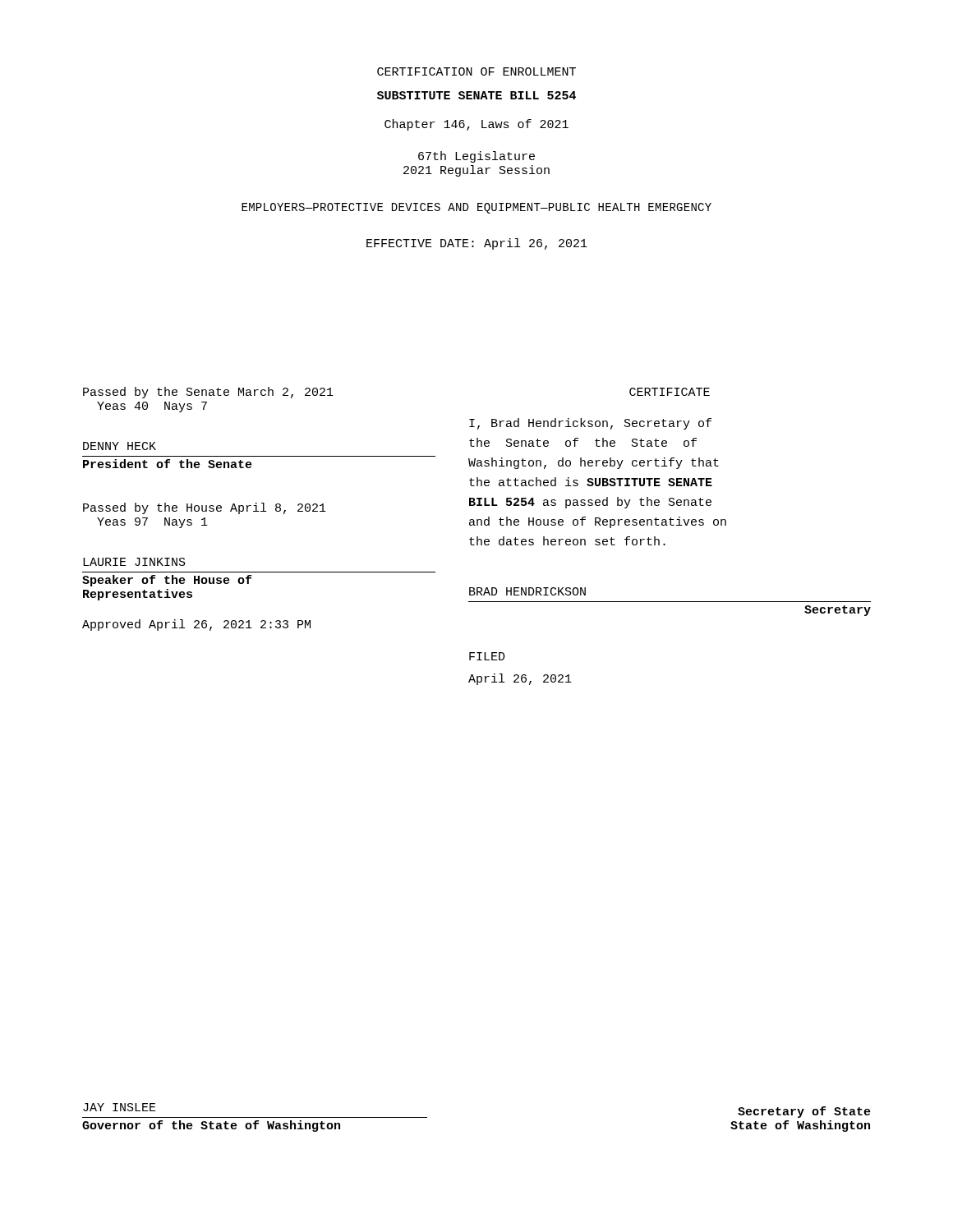Locate the block of text that opens with "EFFECTIVE DATE: April 26,"
Screen dimensions: 1232x953
tap(476, 244)
